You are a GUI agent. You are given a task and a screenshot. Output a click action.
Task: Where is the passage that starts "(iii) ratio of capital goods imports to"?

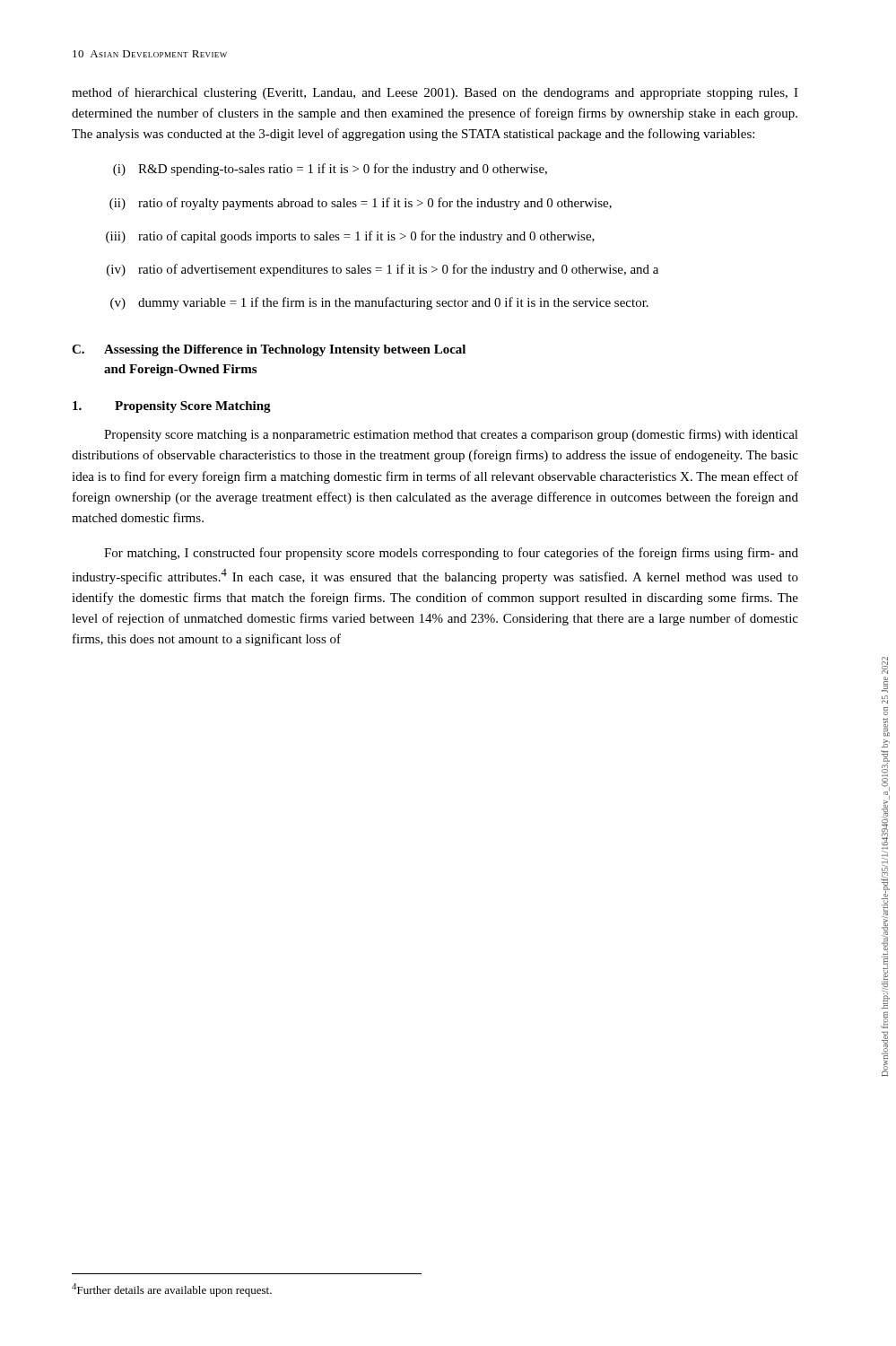435,236
